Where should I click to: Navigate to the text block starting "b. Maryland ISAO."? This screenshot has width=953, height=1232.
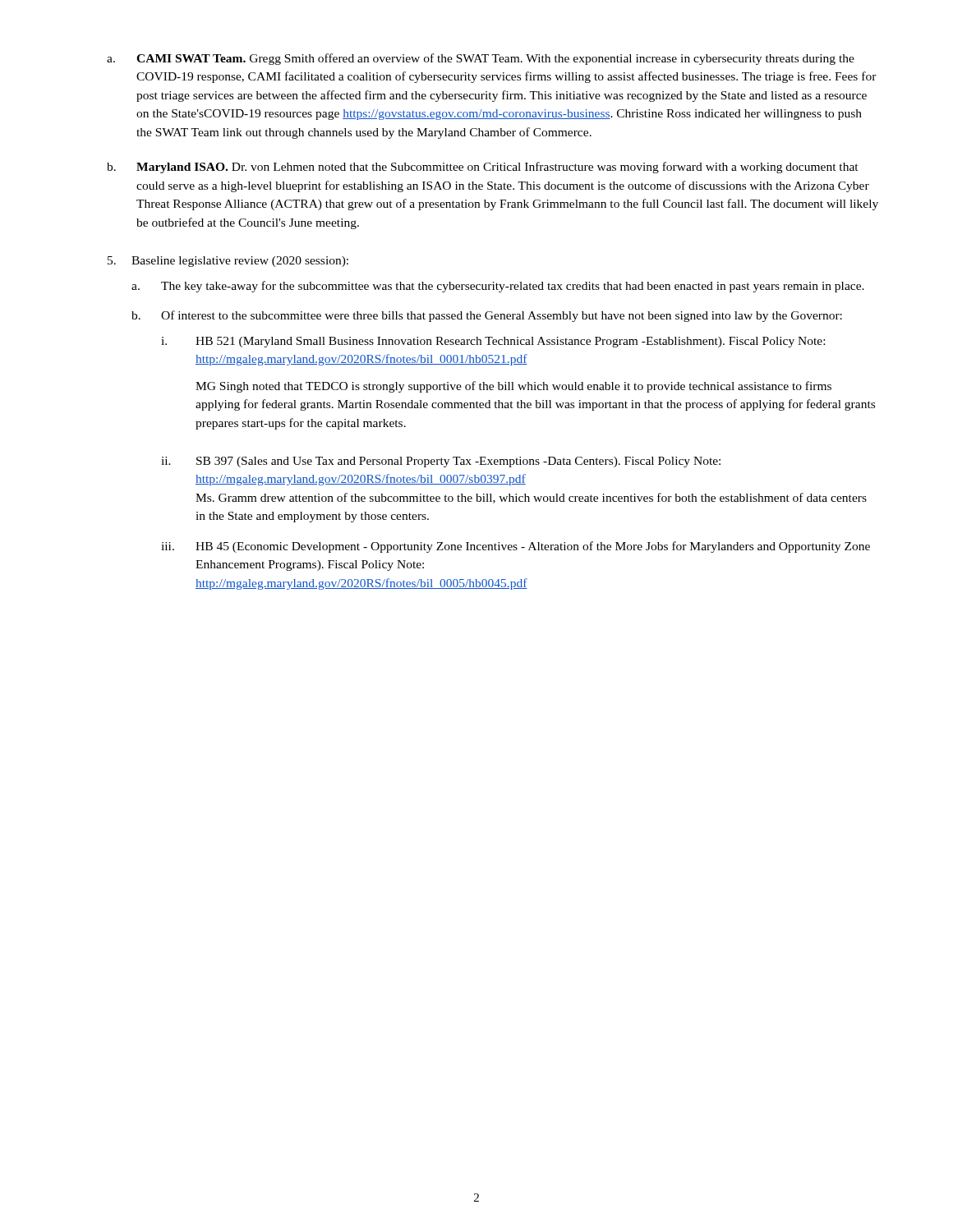coord(493,195)
